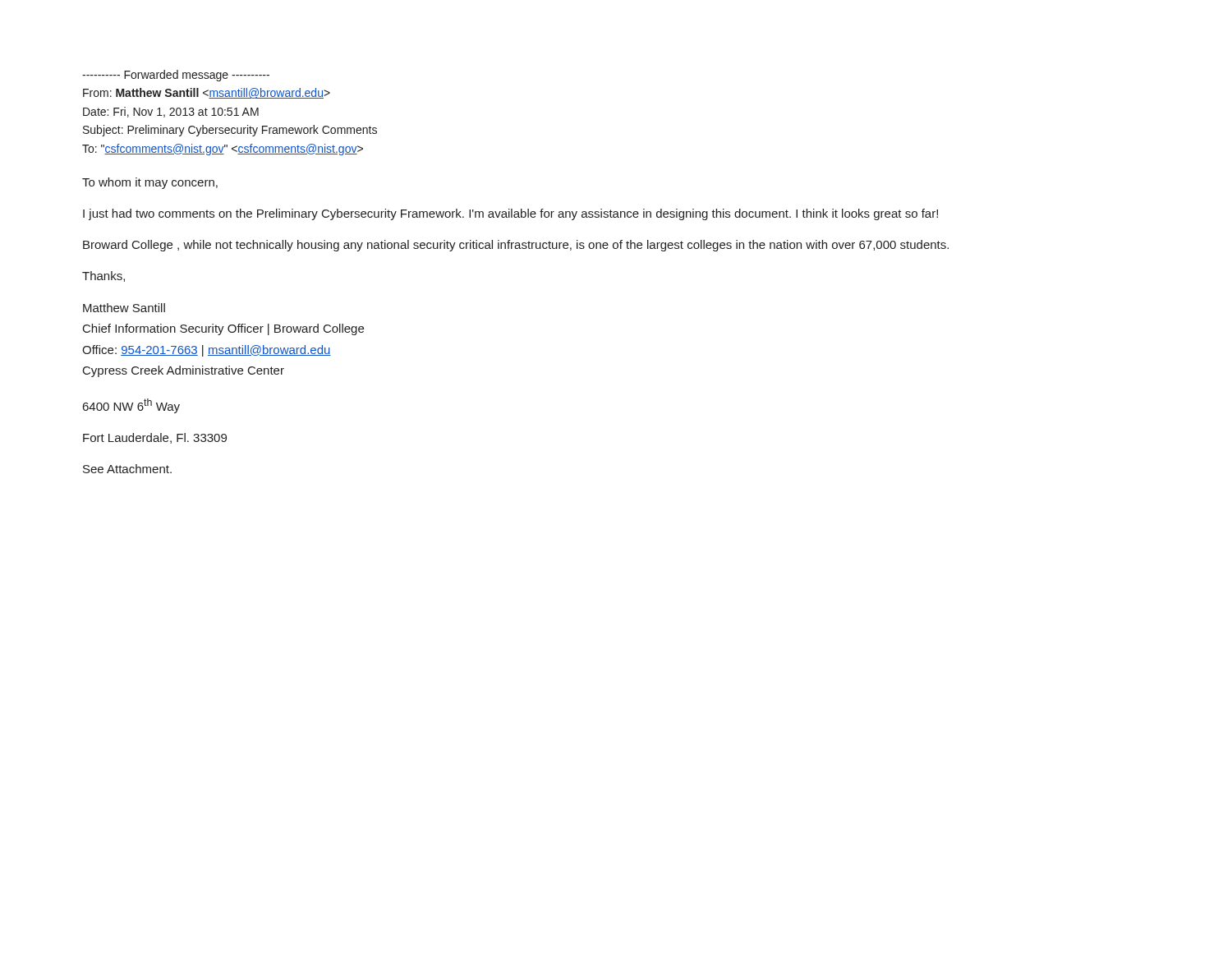Click where it says "Fort Lauderdale, Fl. 33309"
This screenshot has width=1232, height=953.
tap(155, 437)
